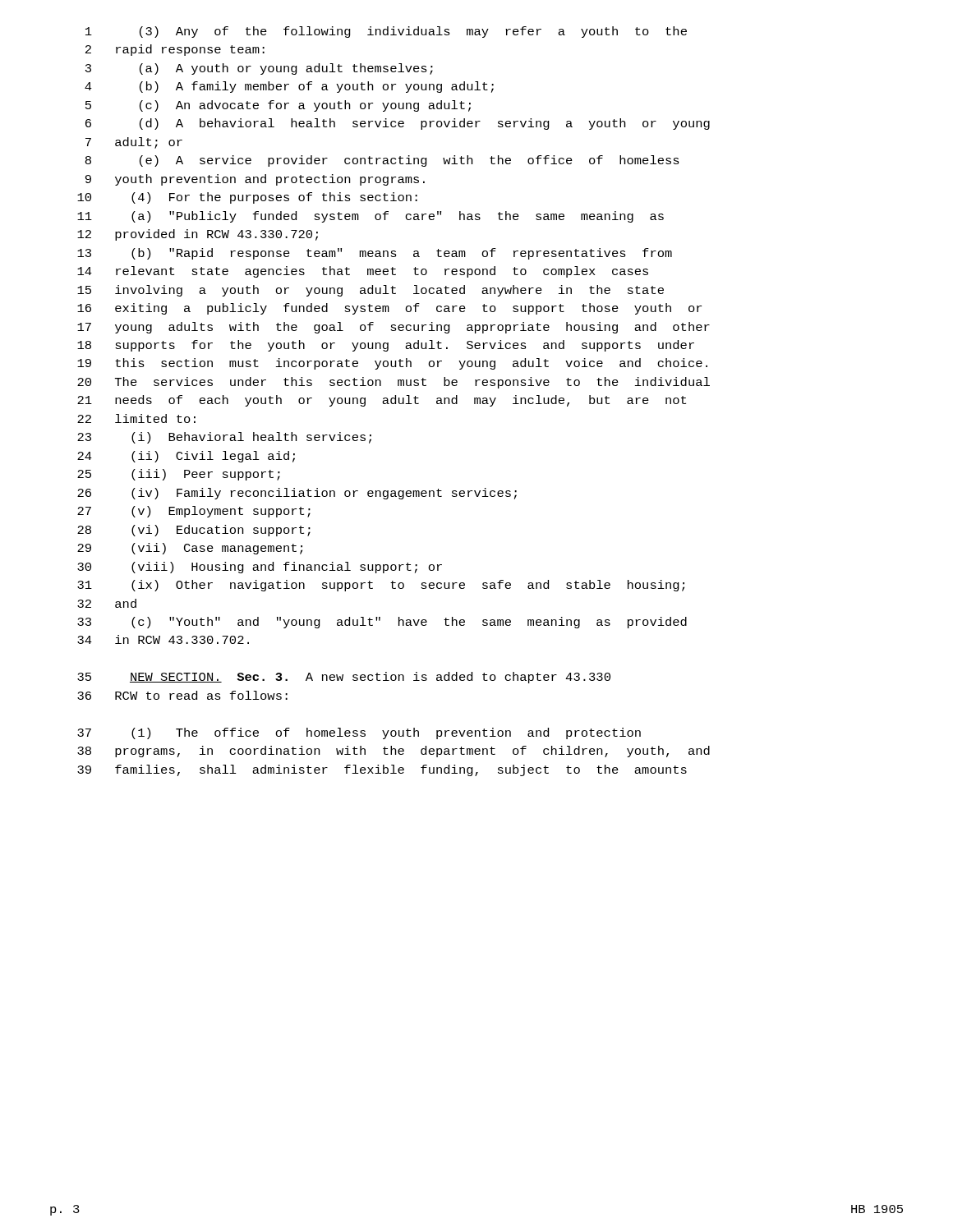Point to the block starting "25 (iii) Peer support;"

(148, 474)
